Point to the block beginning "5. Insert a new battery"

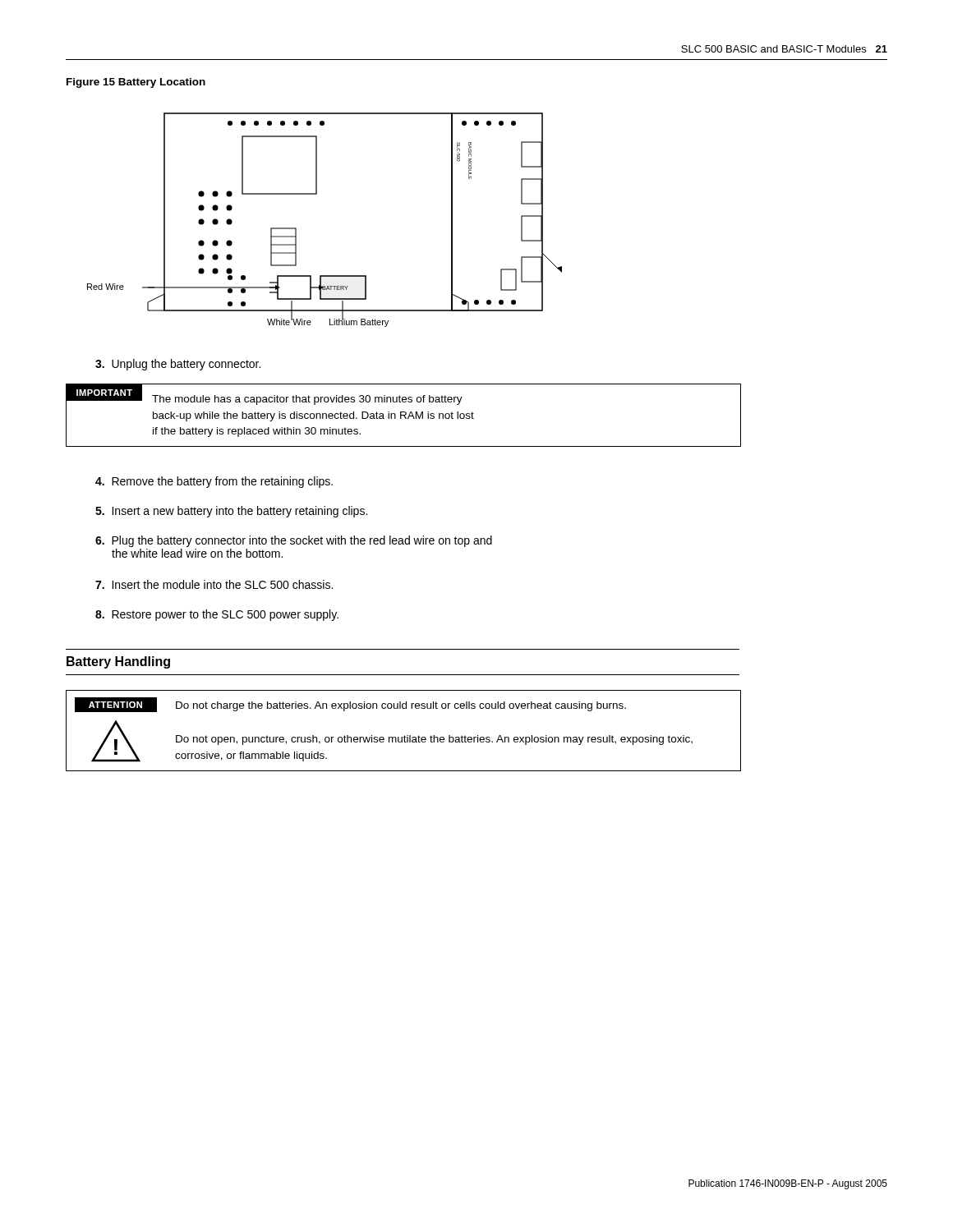tap(217, 511)
